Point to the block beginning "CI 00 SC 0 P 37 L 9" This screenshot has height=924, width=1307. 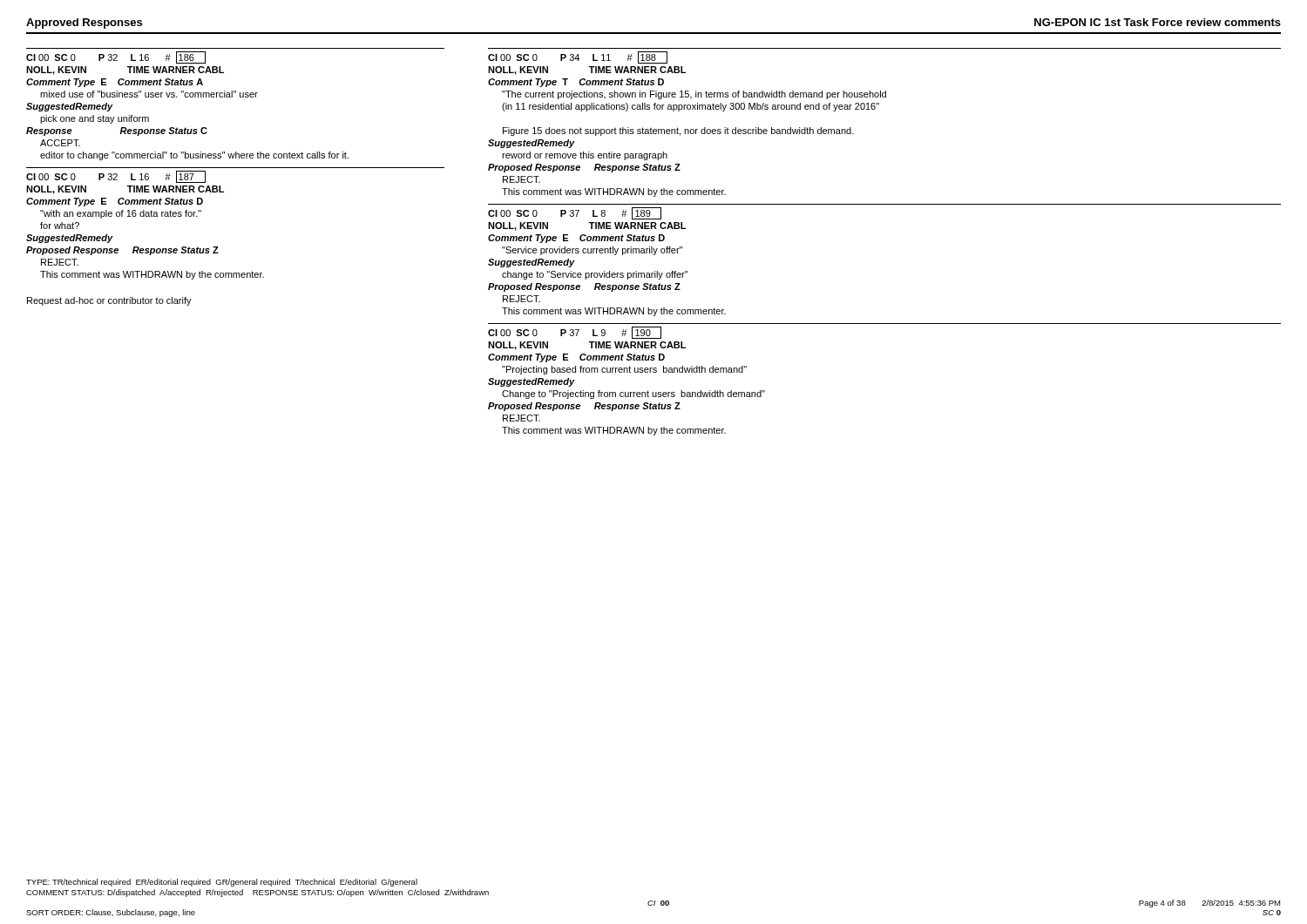[x=575, y=333]
